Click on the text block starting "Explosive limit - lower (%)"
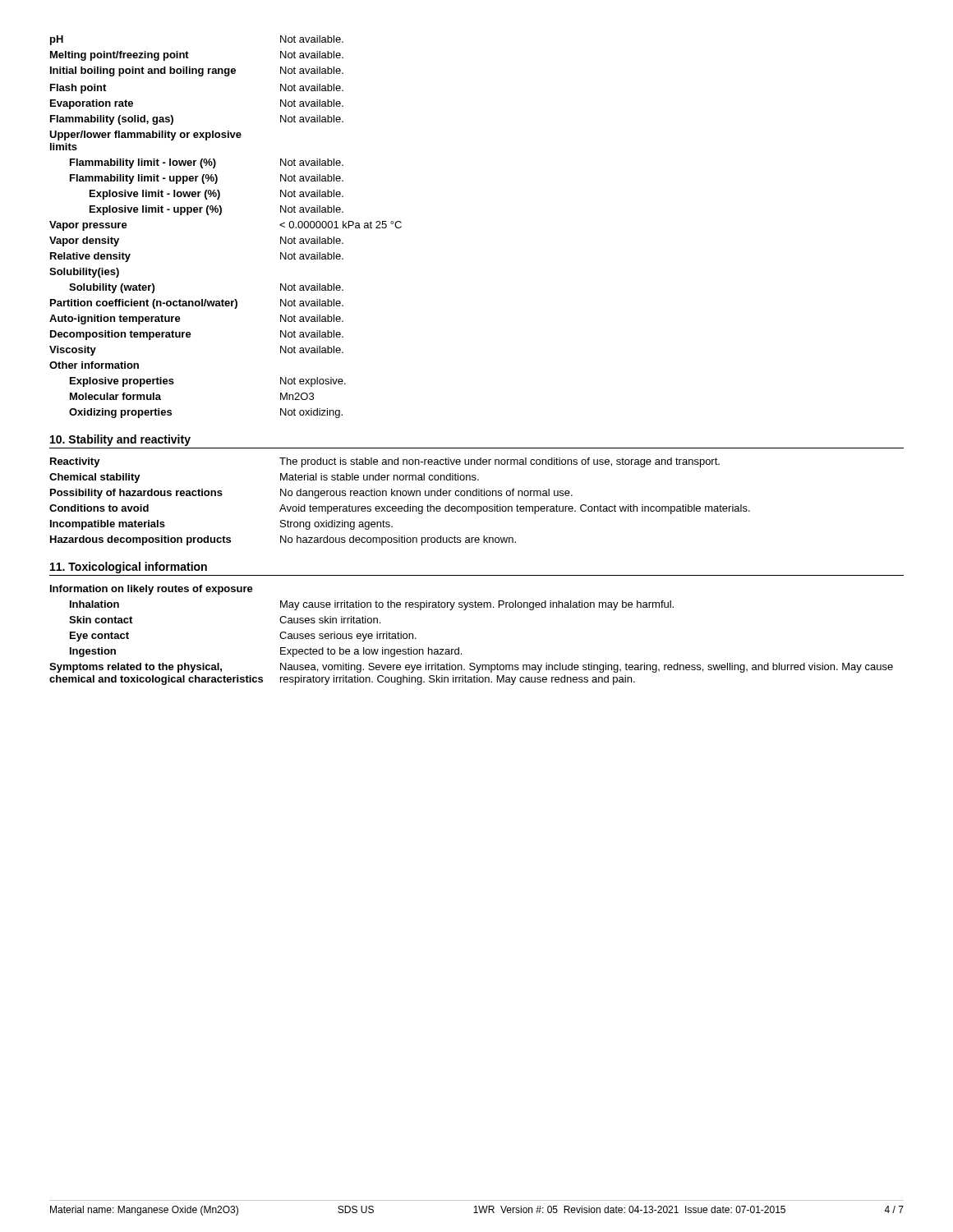Image resolution: width=953 pixels, height=1232 pixels. point(216,195)
